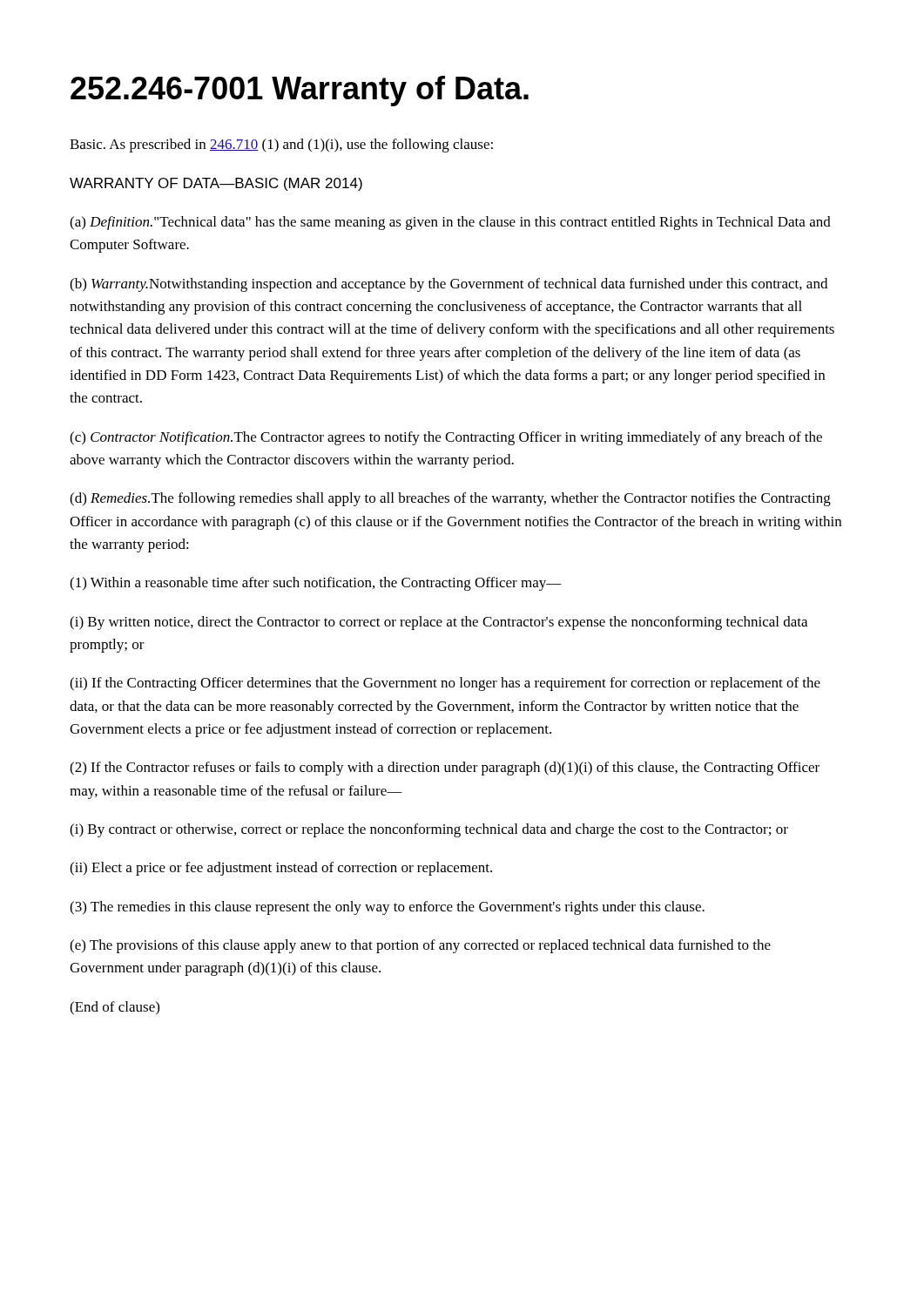Viewport: 924px width, 1307px height.
Task: Select the text block containing "(ii) If the Contracting Officer determines"
Action: (445, 706)
